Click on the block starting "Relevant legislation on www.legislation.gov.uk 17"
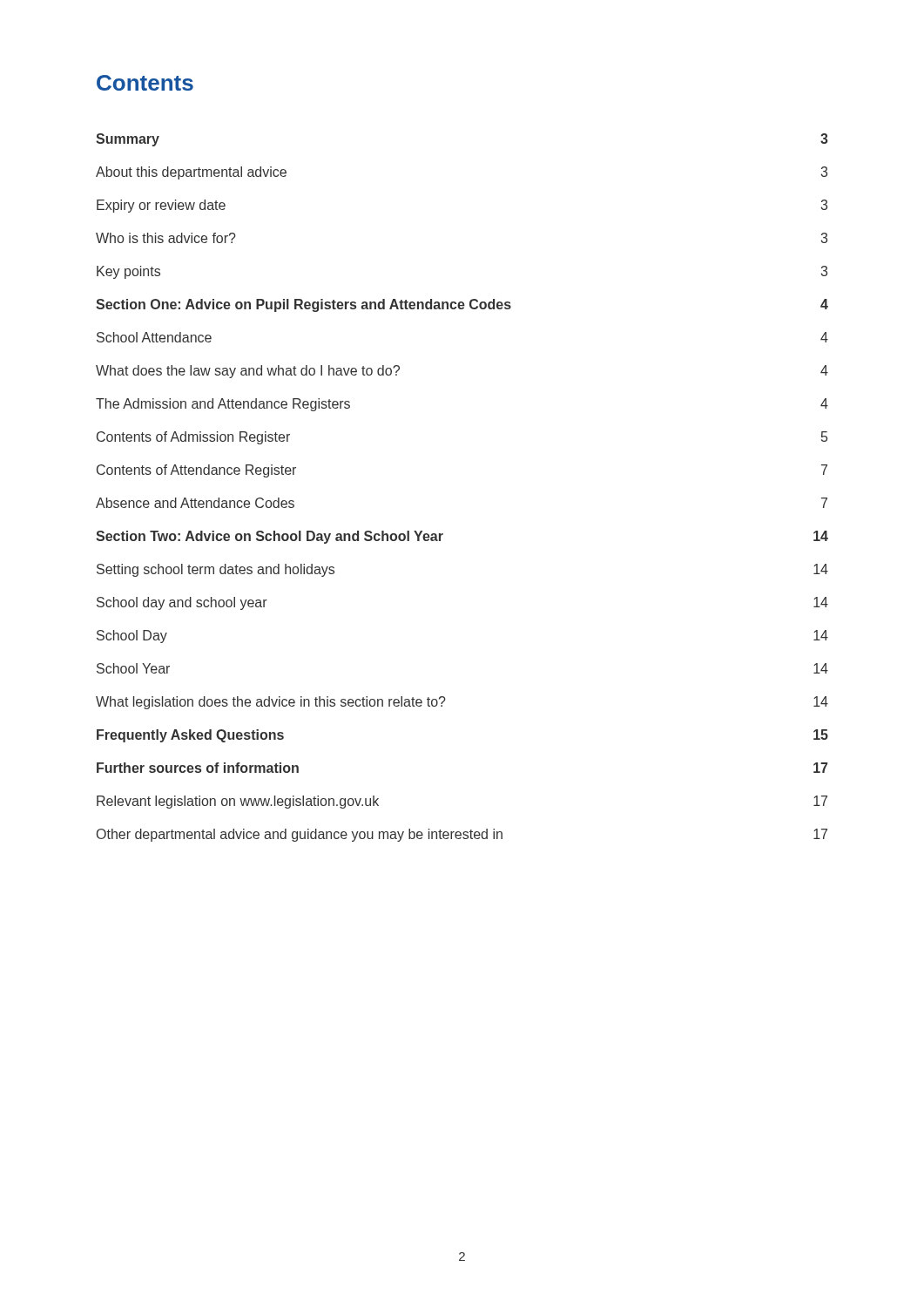 click(230, 802)
